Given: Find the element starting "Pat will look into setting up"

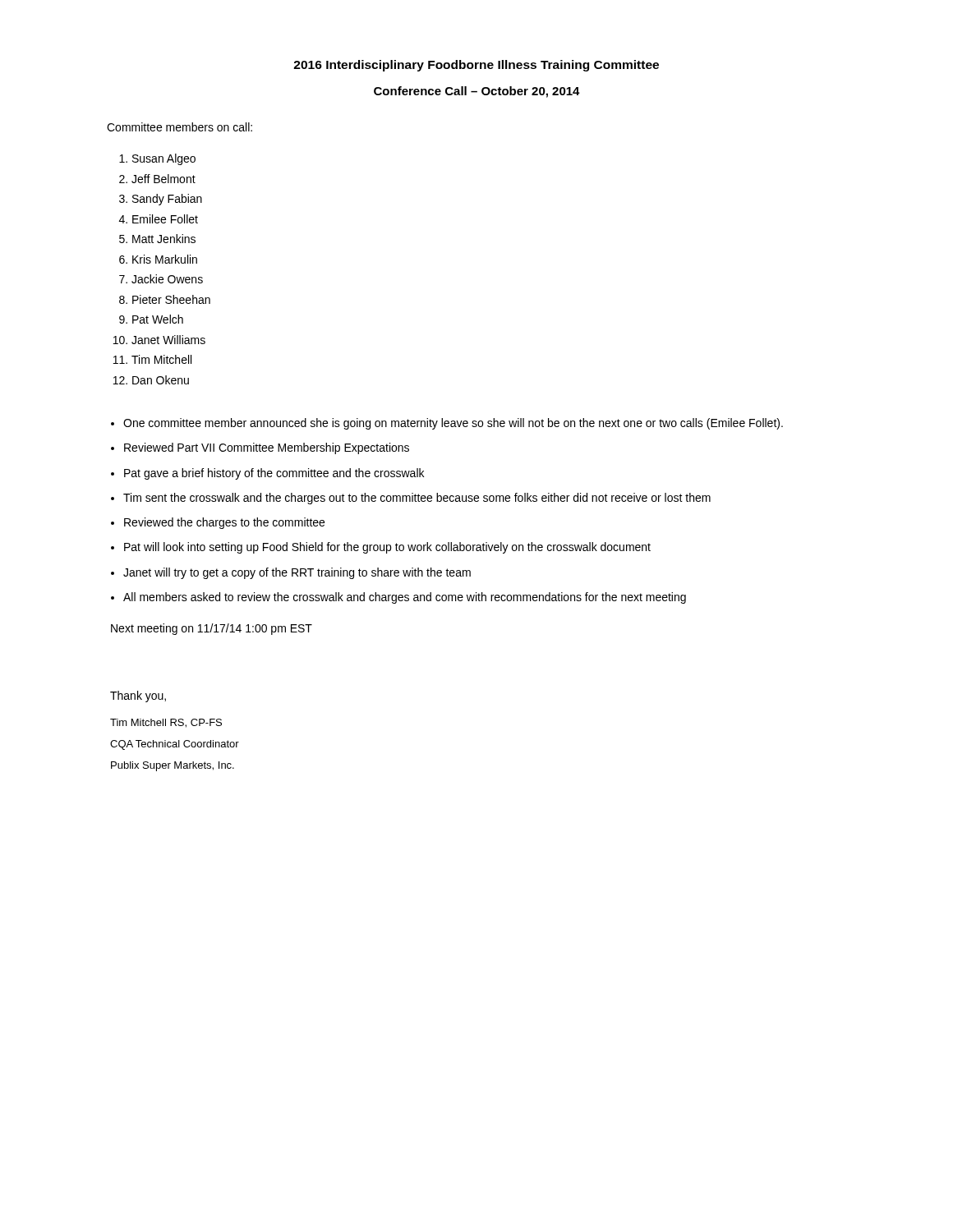Looking at the screenshot, I should click(x=387, y=547).
